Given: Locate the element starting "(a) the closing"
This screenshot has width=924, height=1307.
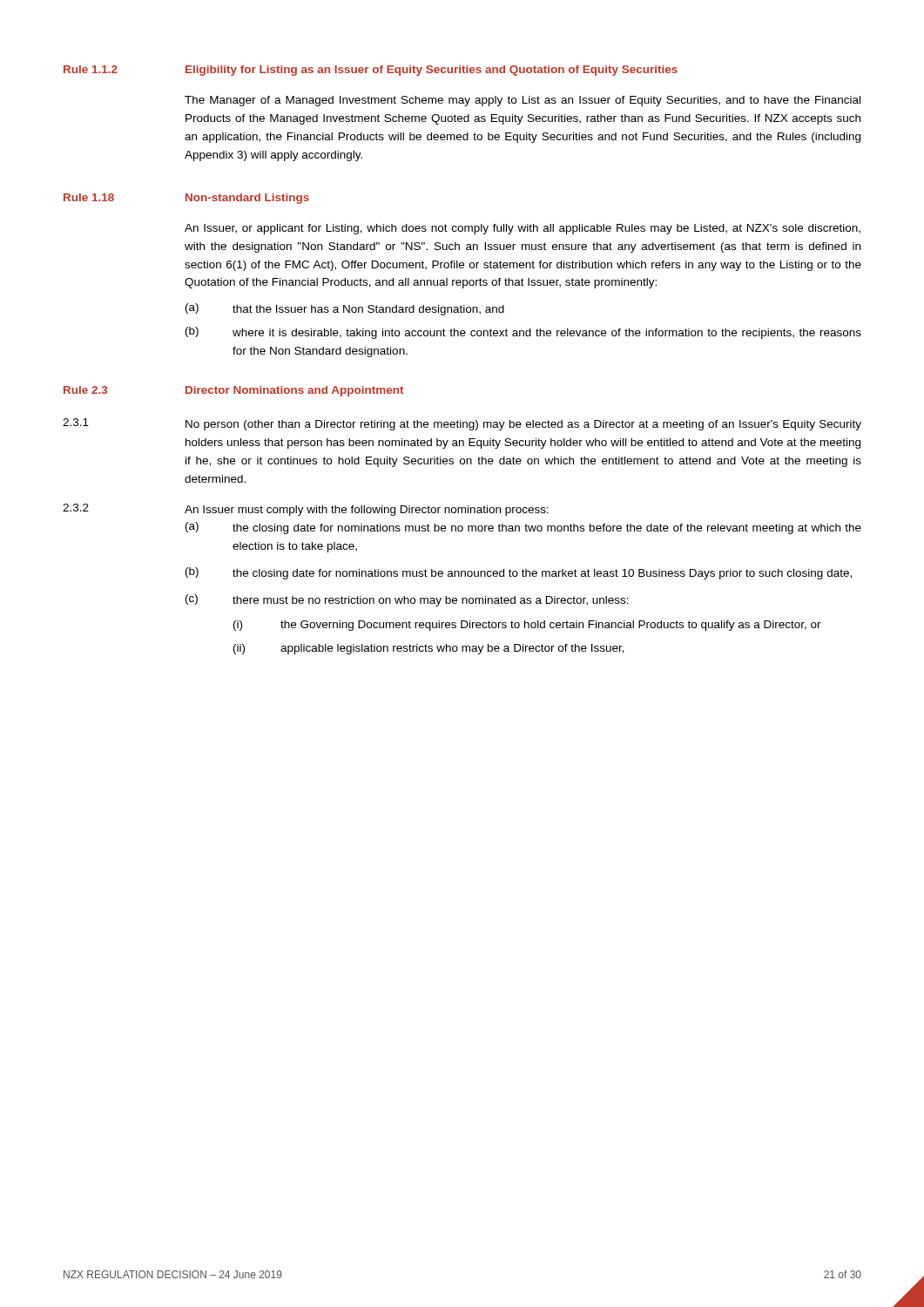Looking at the screenshot, I should click(x=523, y=537).
